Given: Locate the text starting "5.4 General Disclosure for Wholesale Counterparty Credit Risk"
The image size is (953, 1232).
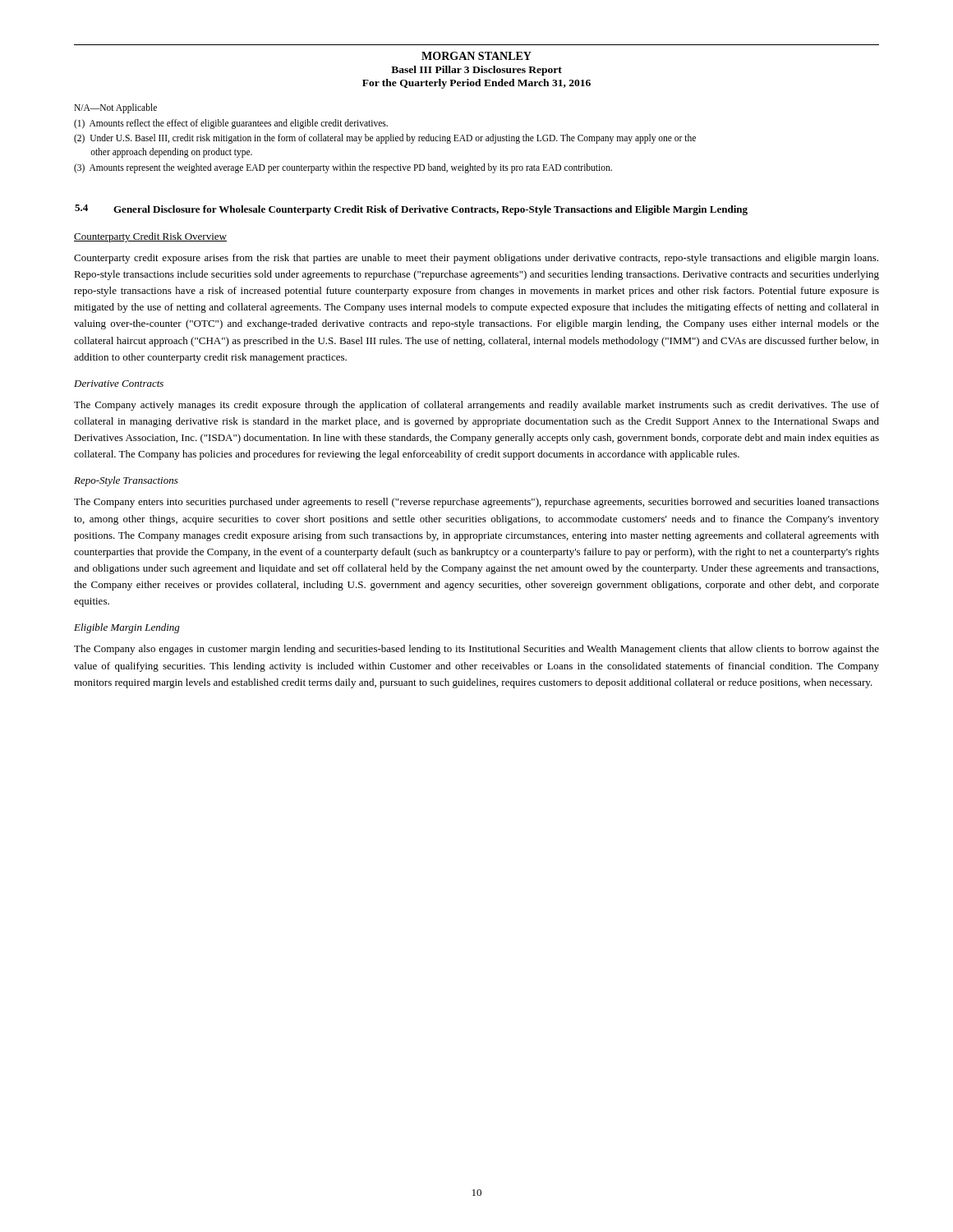Looking at the screenshot, I should (476, 210).
